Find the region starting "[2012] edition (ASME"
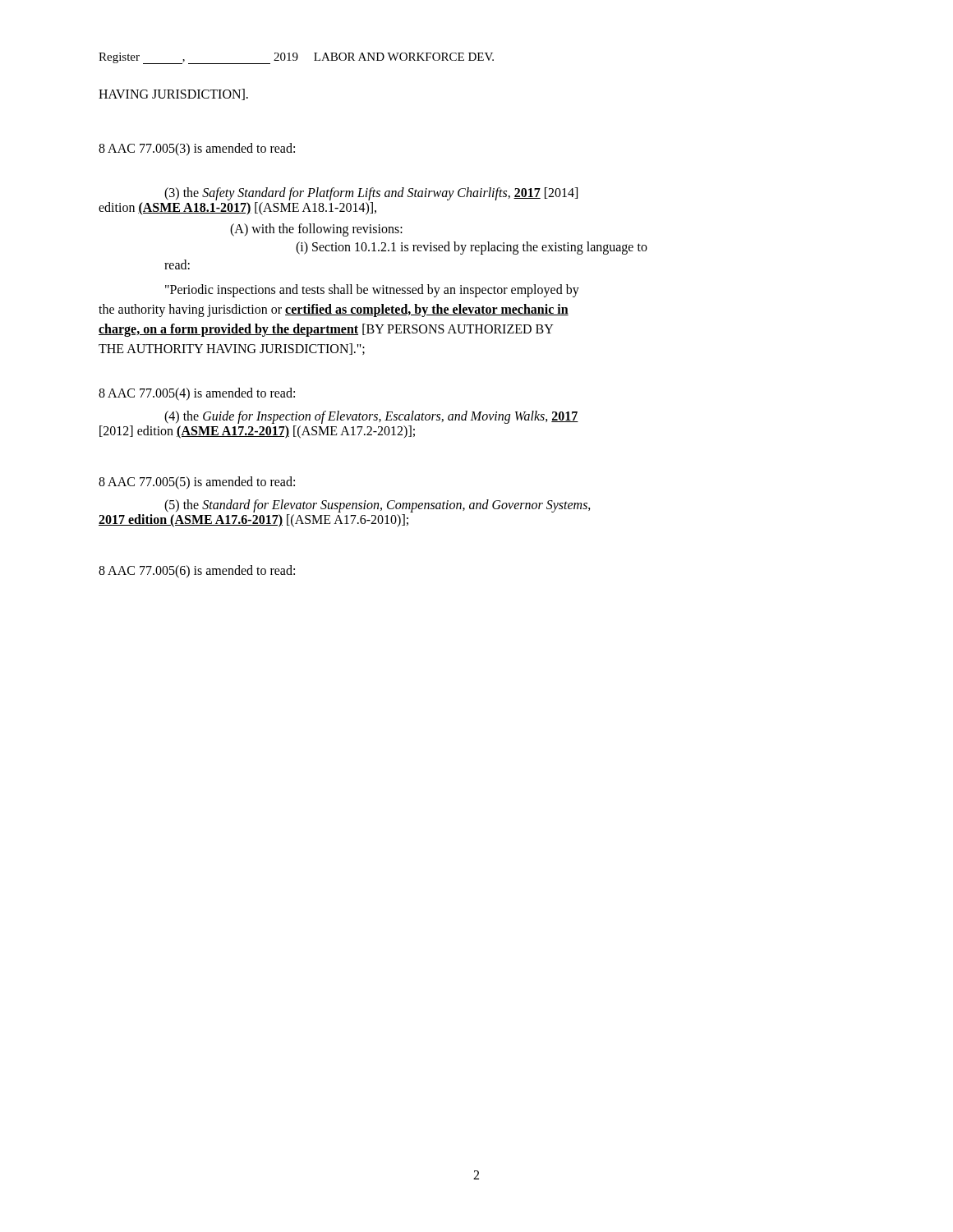This screenshot has width=953, height=1232. [257, 431]
